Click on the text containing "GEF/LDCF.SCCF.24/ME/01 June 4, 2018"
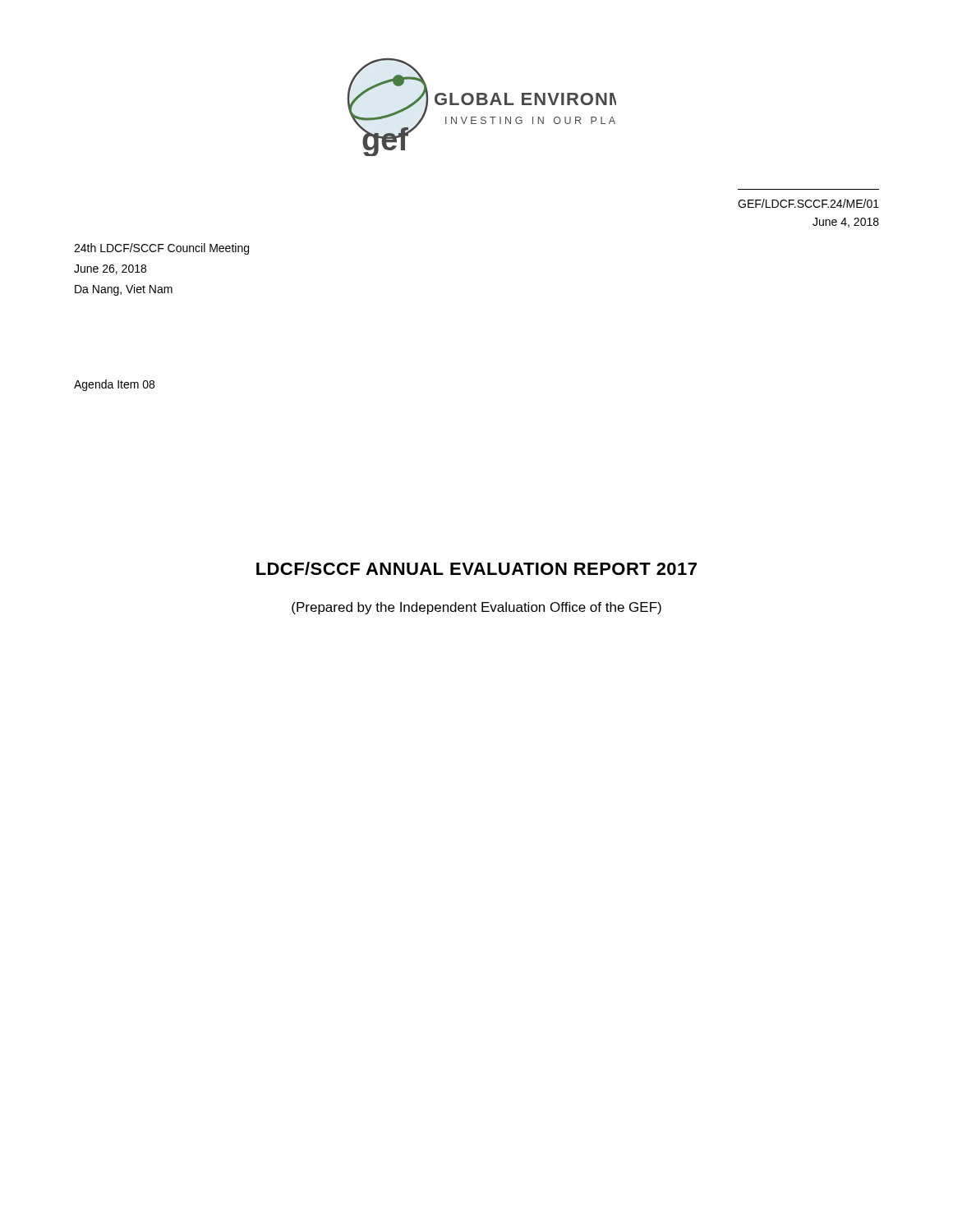The image size is (953, 1232). (808, 213)
